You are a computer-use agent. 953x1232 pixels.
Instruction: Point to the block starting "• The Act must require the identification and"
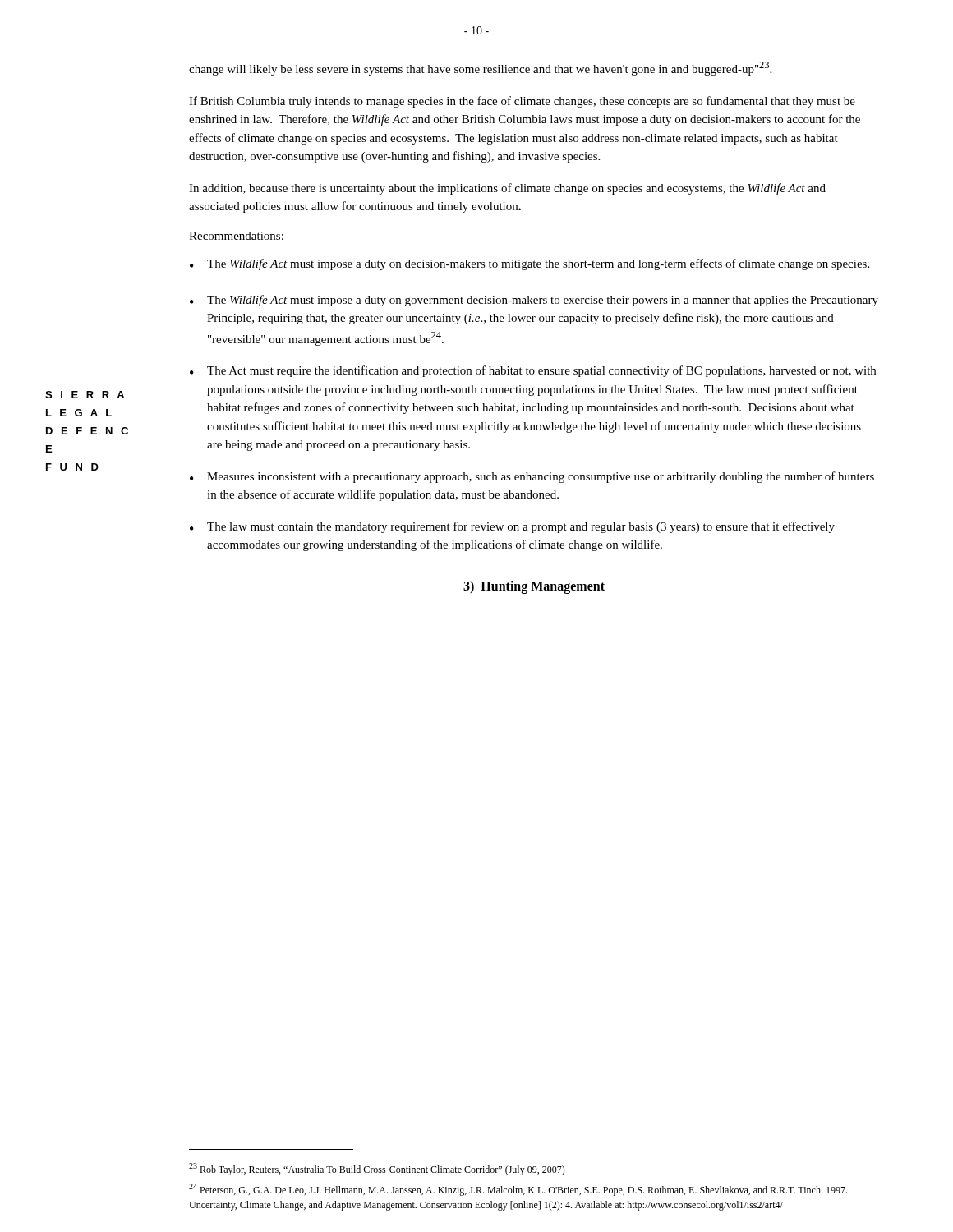point(534,408)
